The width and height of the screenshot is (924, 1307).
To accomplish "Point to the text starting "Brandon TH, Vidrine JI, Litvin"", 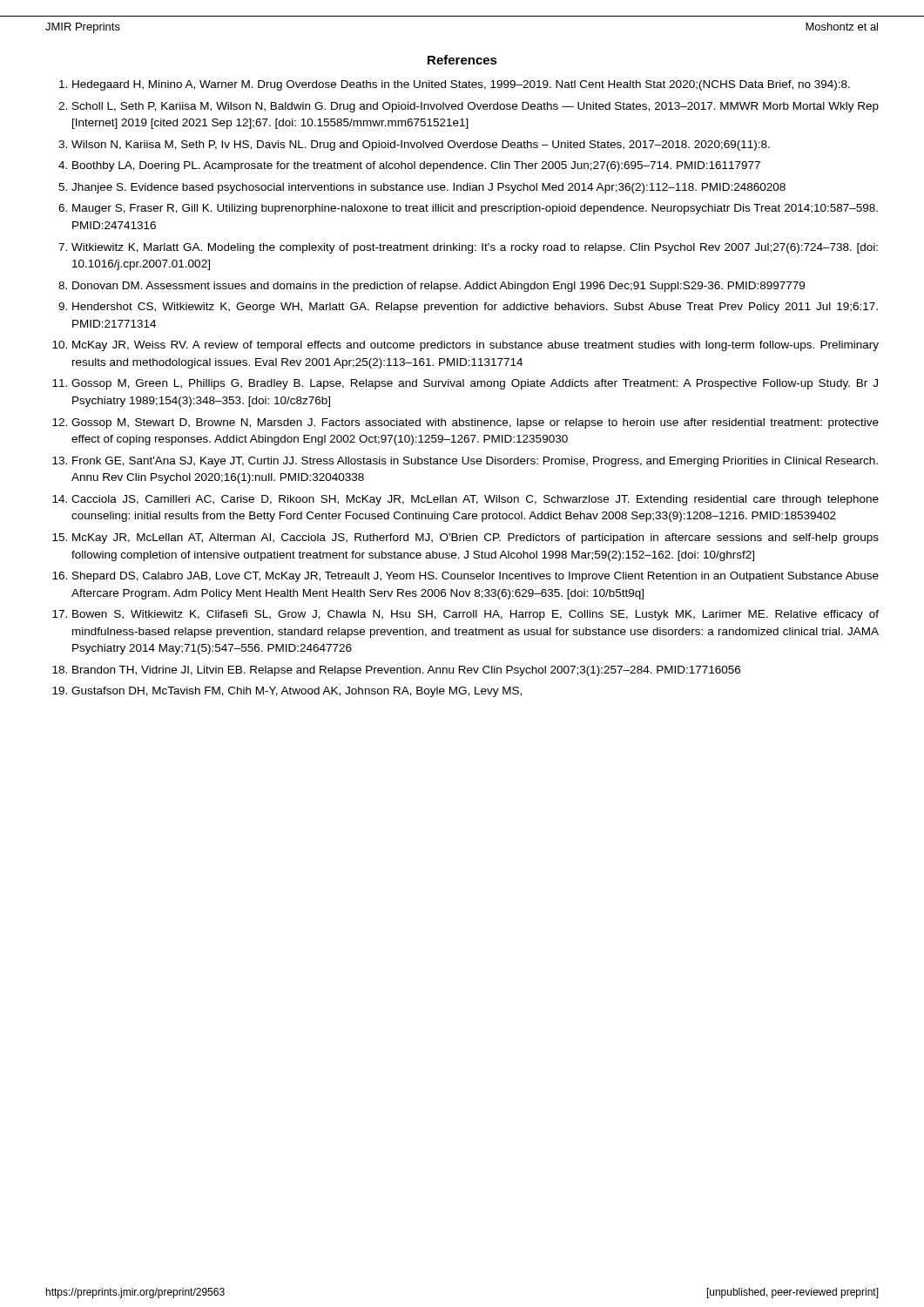I will click(406, 669).
